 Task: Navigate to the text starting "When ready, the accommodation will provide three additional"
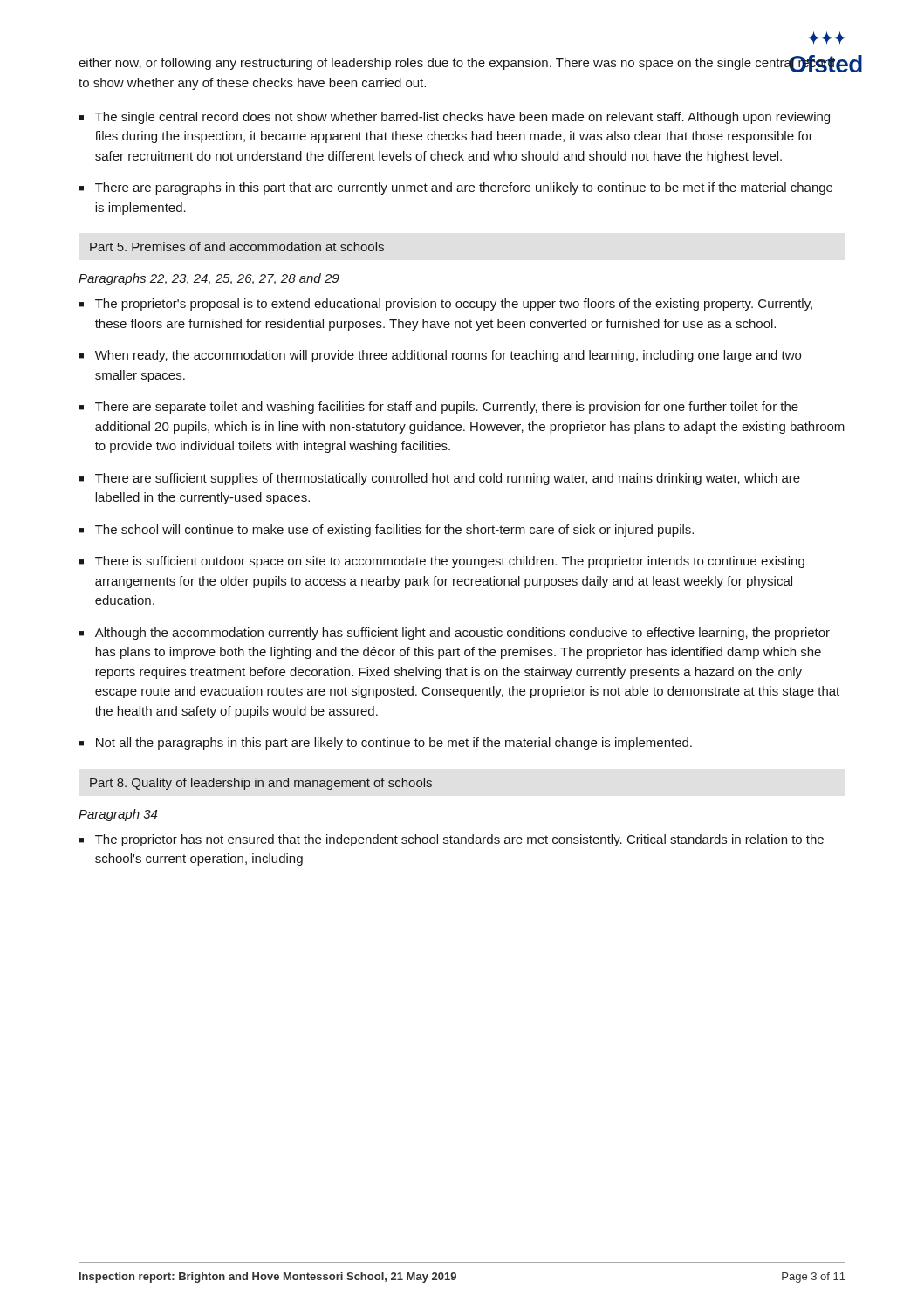(470, 365)
